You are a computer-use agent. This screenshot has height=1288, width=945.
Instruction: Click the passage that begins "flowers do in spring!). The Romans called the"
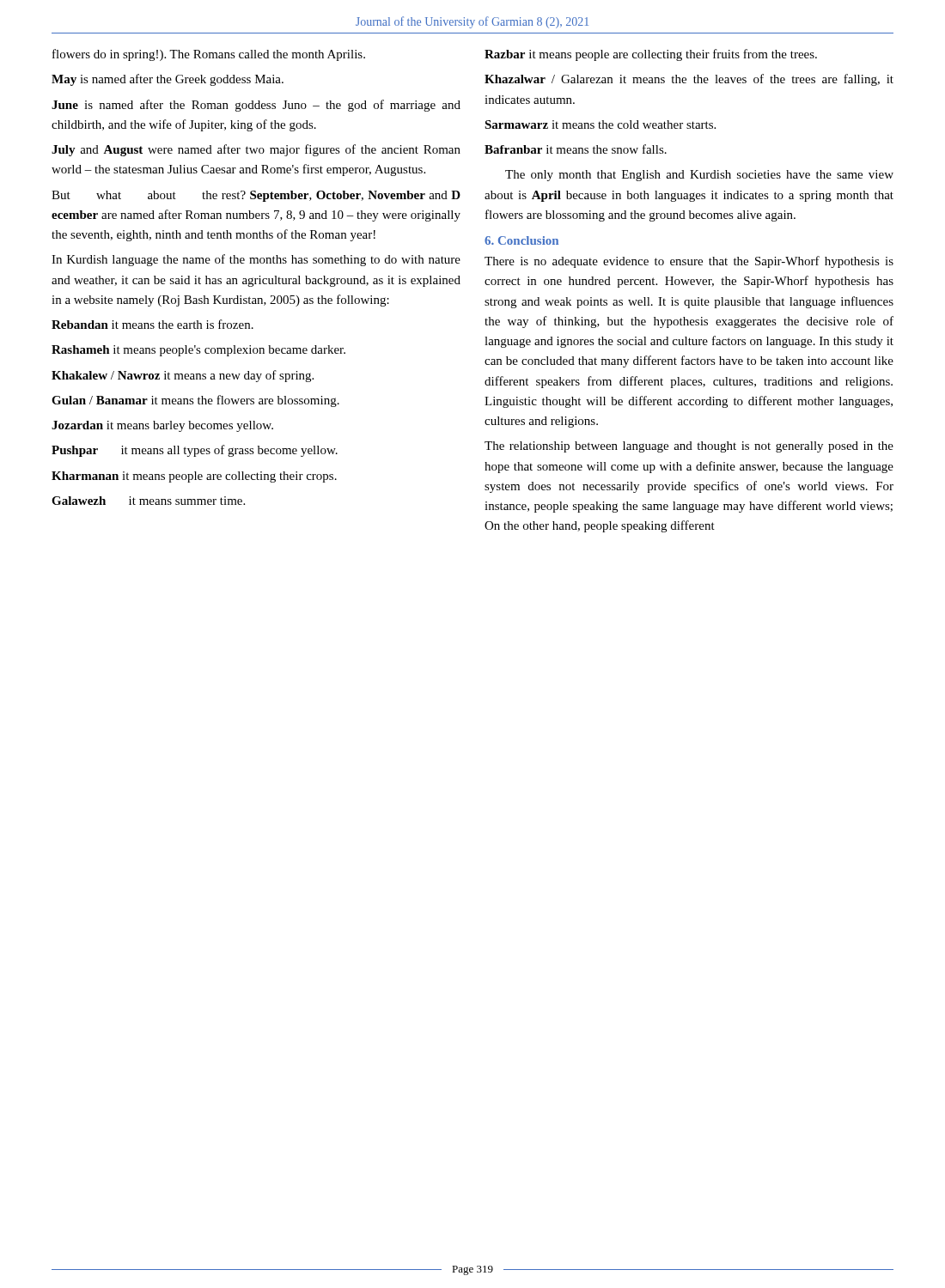point(209,54)
